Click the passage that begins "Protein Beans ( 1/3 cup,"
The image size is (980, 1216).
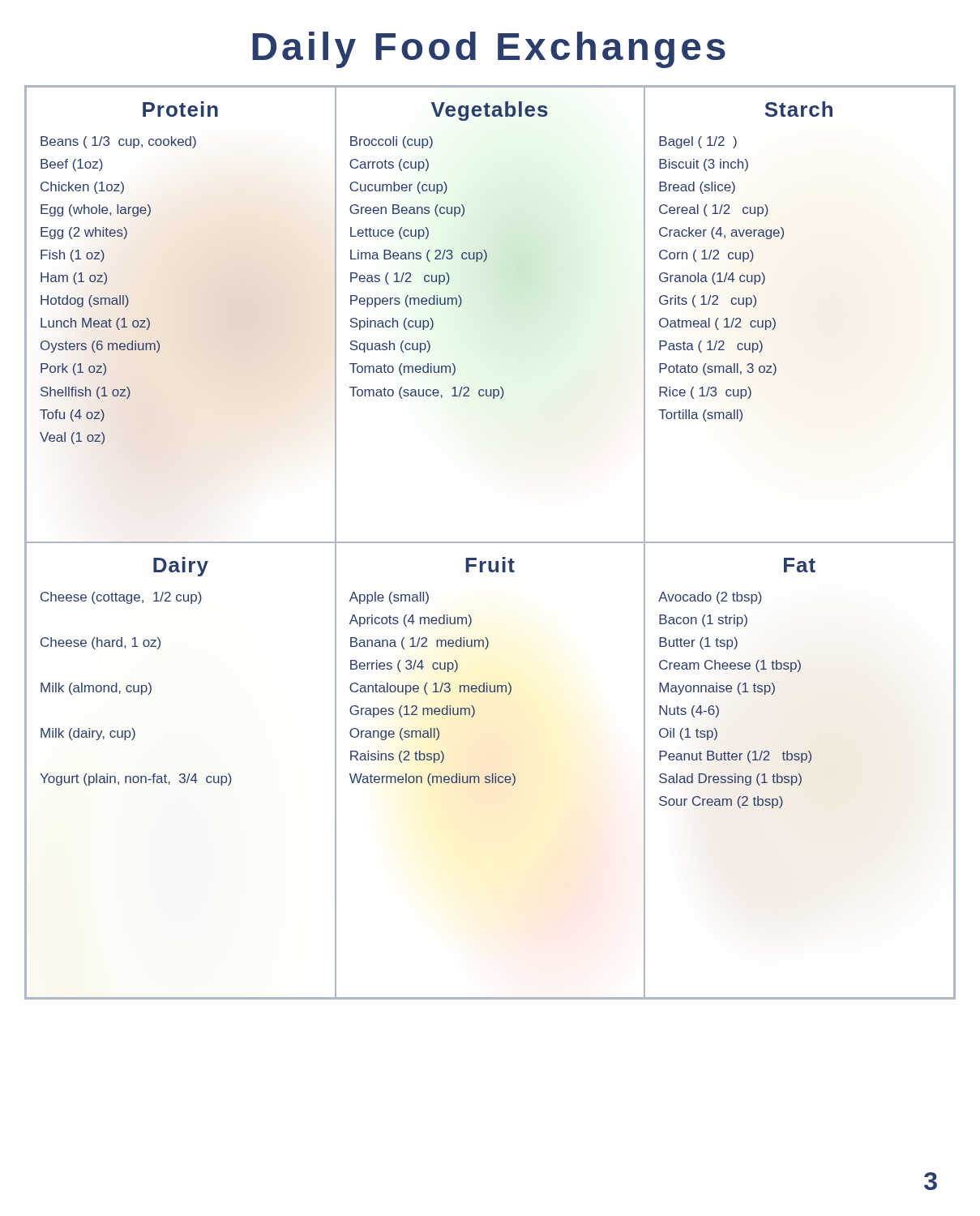[x=180, y=109]
